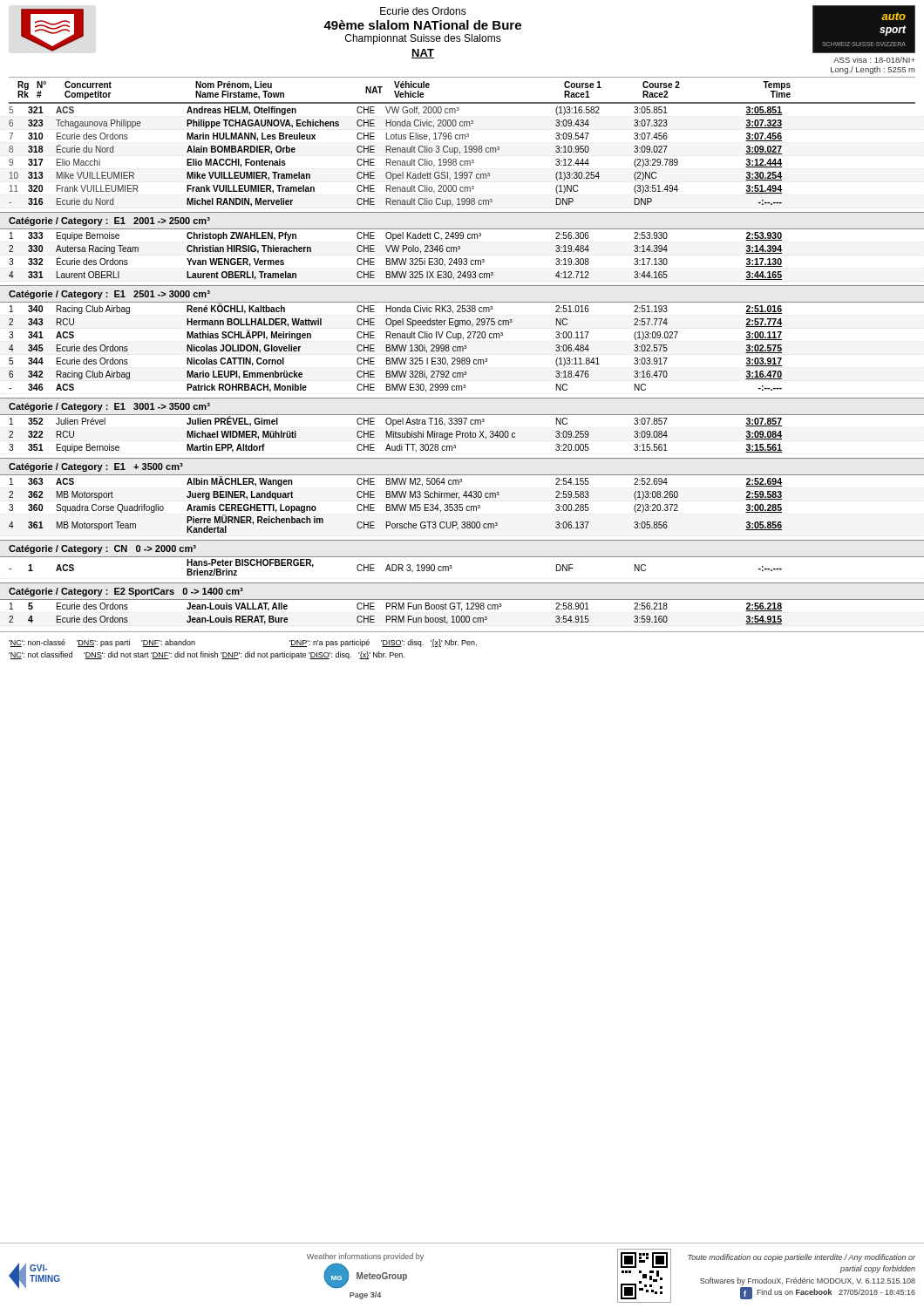
Task: Click the section header that begins "Catégorie / Category : E2 SportCars 0 ->"
Action: tap(126, 591)
